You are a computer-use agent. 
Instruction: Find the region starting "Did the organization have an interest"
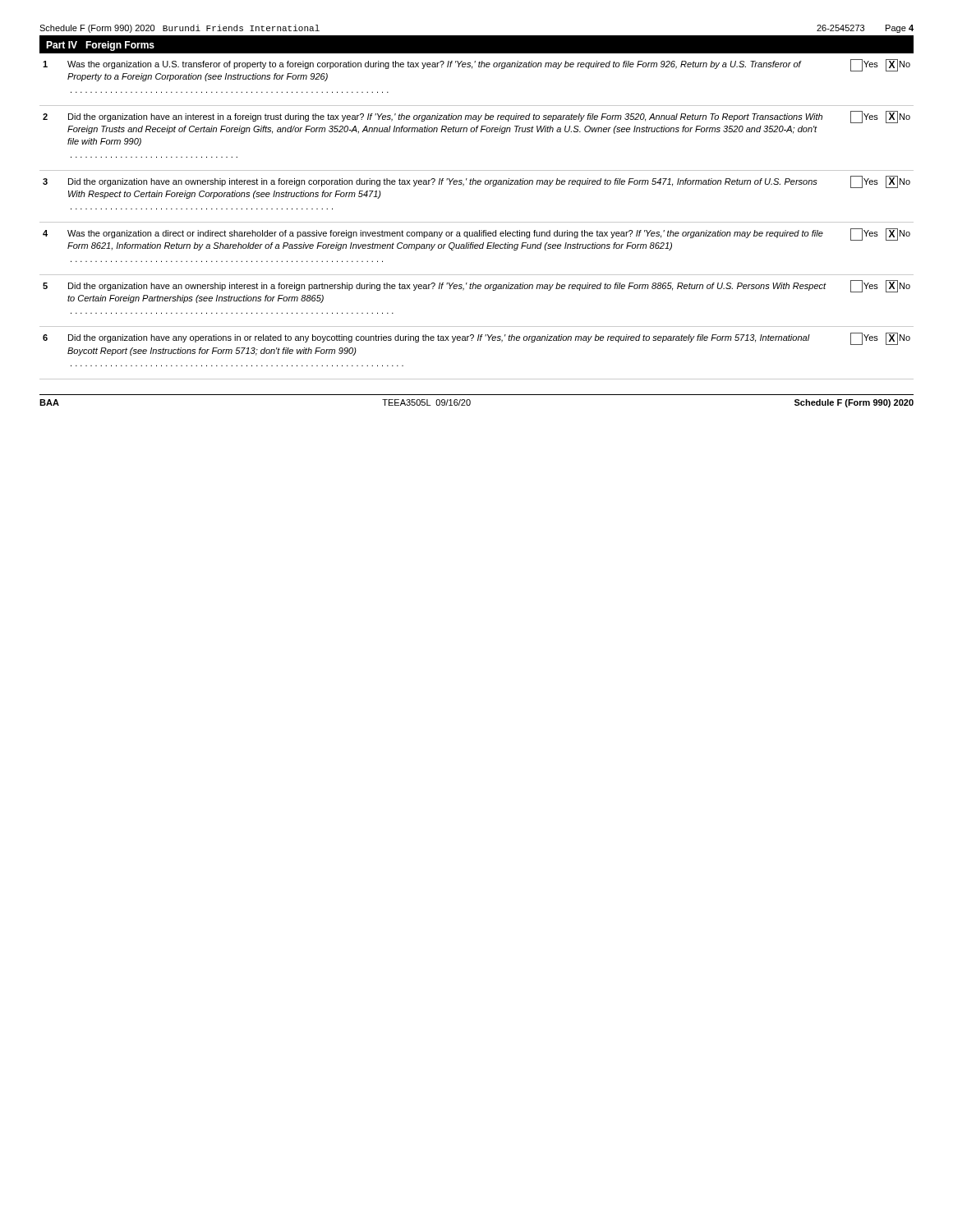pyautogui.click(x=449, y=136)
